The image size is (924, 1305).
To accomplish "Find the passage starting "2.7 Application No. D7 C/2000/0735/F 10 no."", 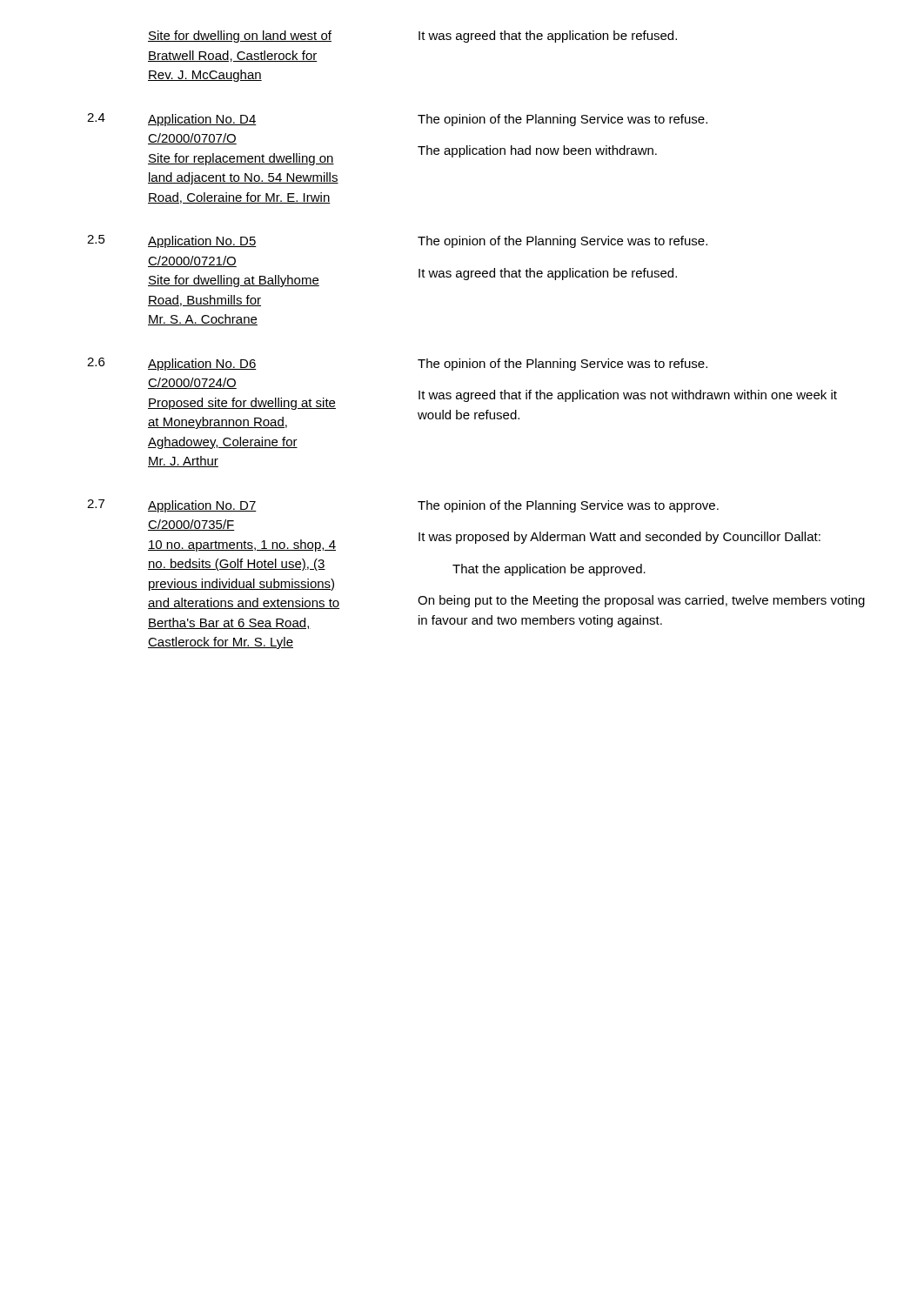I will (479, 574).
